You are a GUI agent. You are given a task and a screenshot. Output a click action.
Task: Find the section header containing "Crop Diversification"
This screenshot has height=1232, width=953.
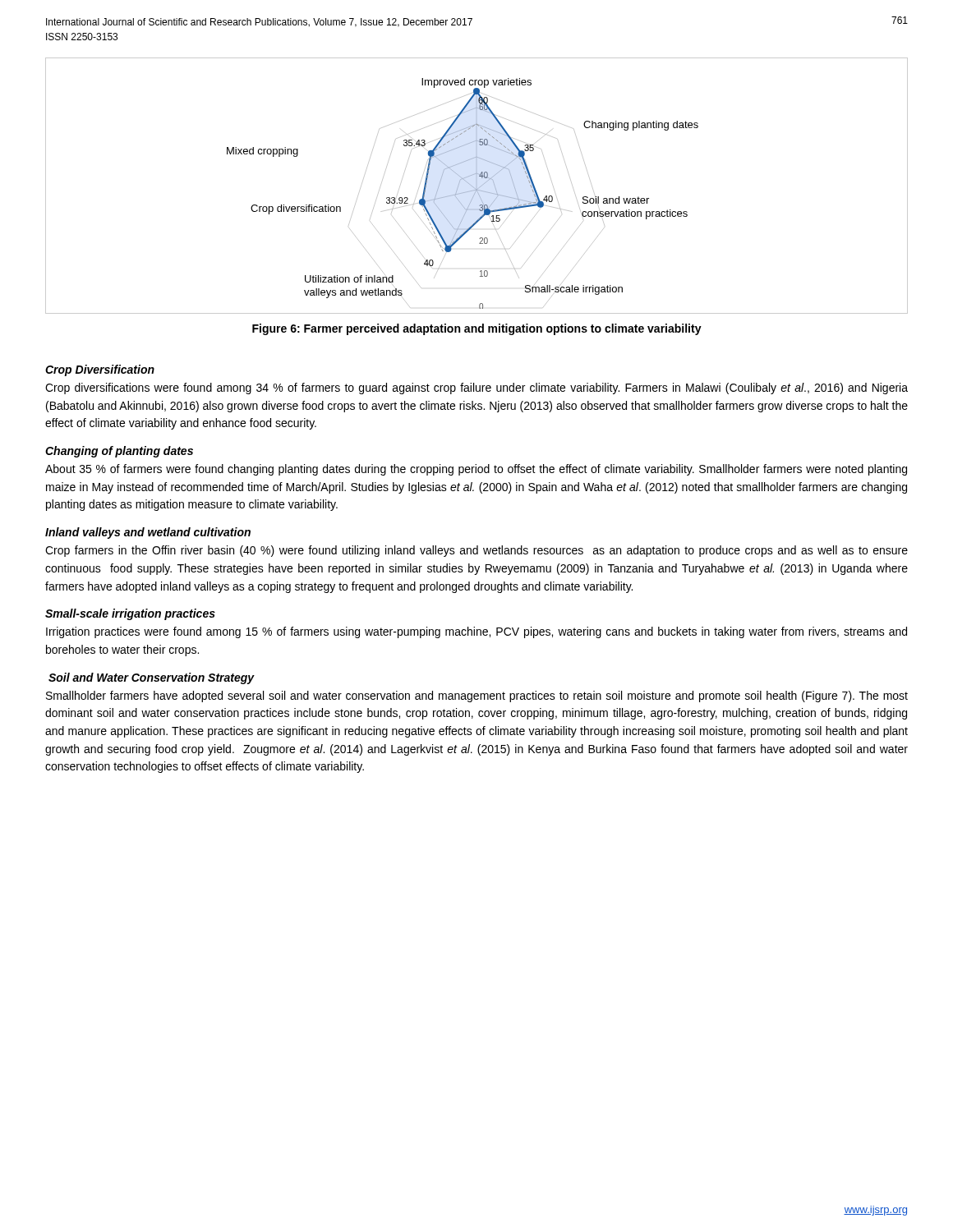coord(100,370)
